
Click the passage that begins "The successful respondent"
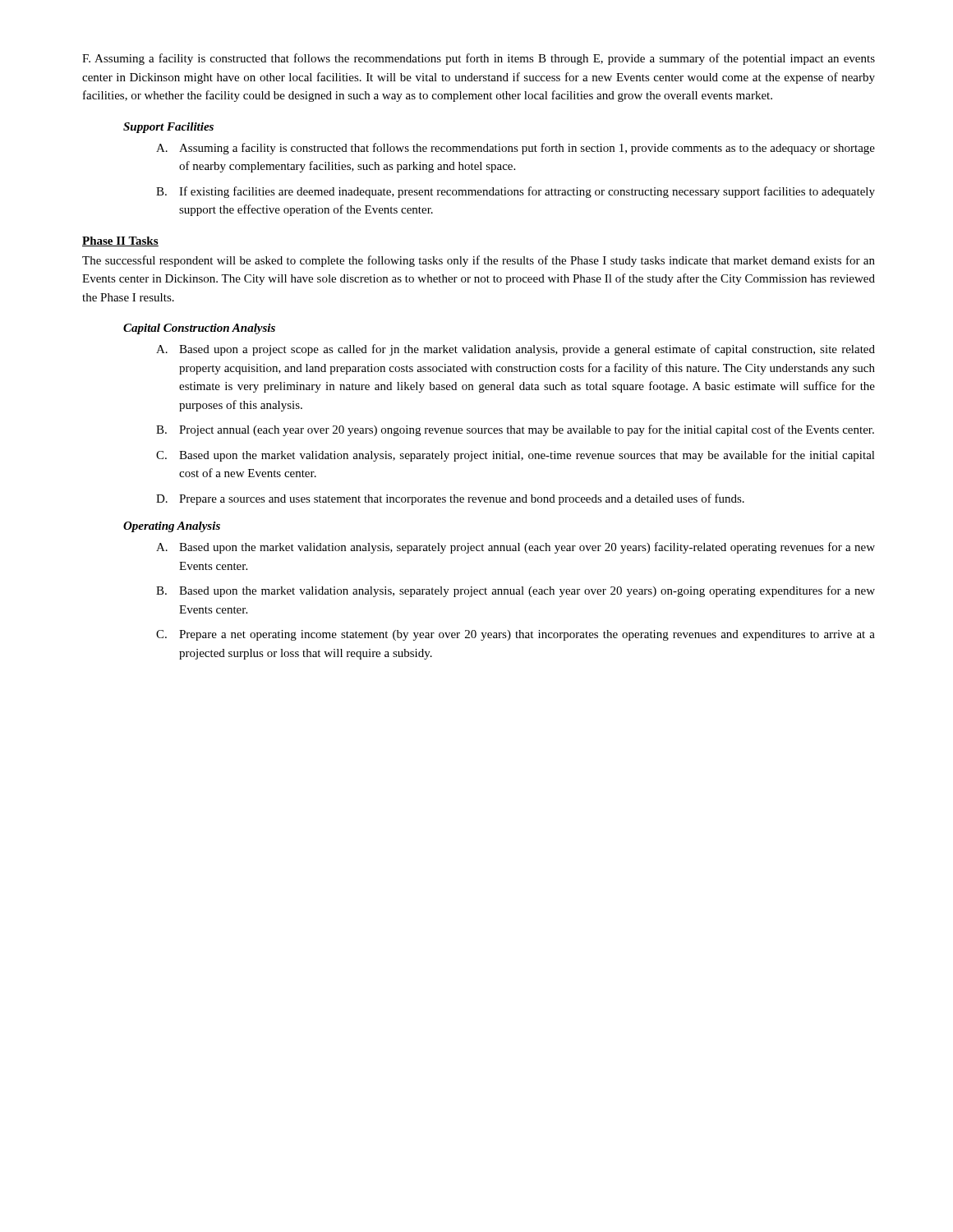479,278
